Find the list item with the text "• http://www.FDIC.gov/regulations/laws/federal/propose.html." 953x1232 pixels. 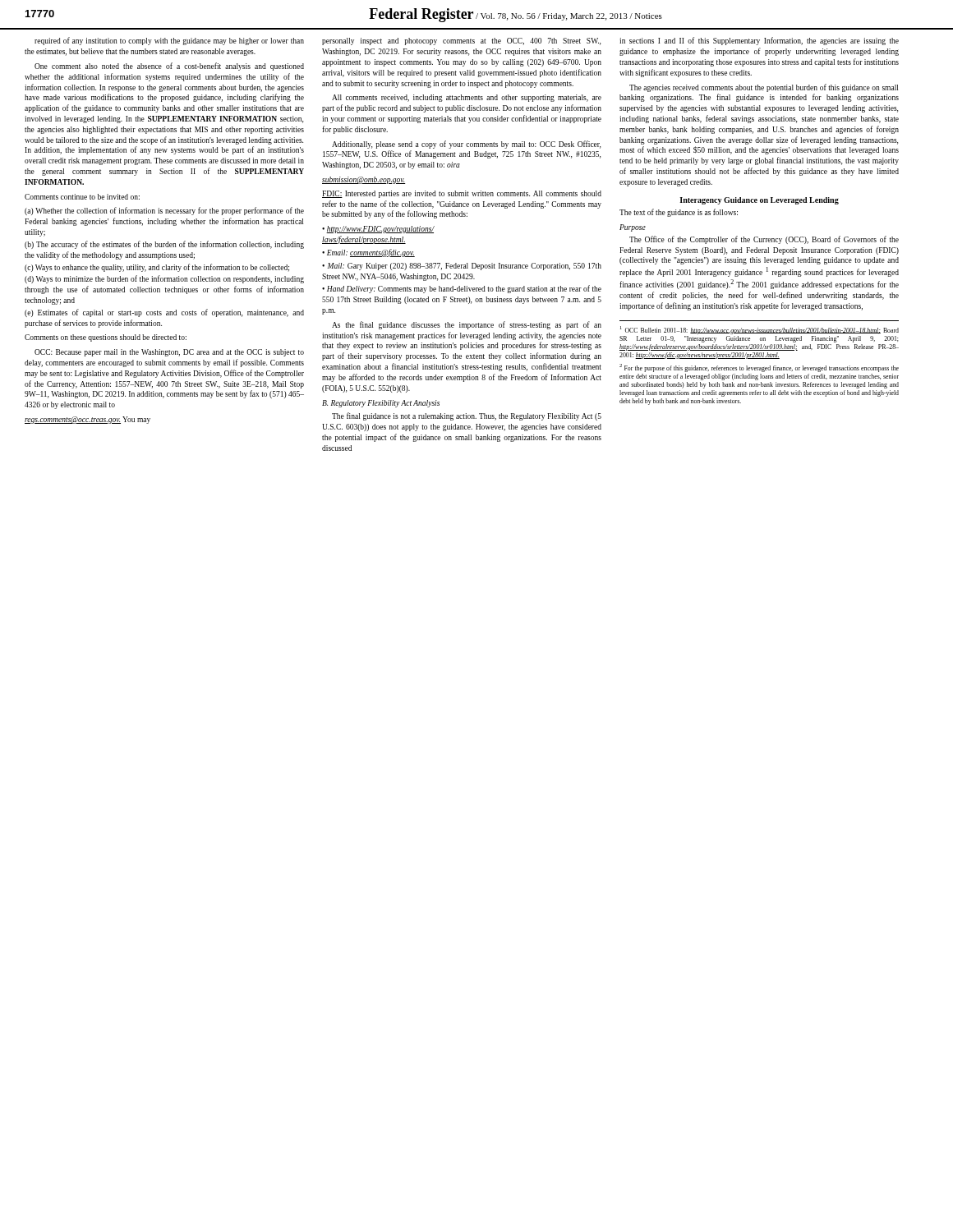click(378, 230)
